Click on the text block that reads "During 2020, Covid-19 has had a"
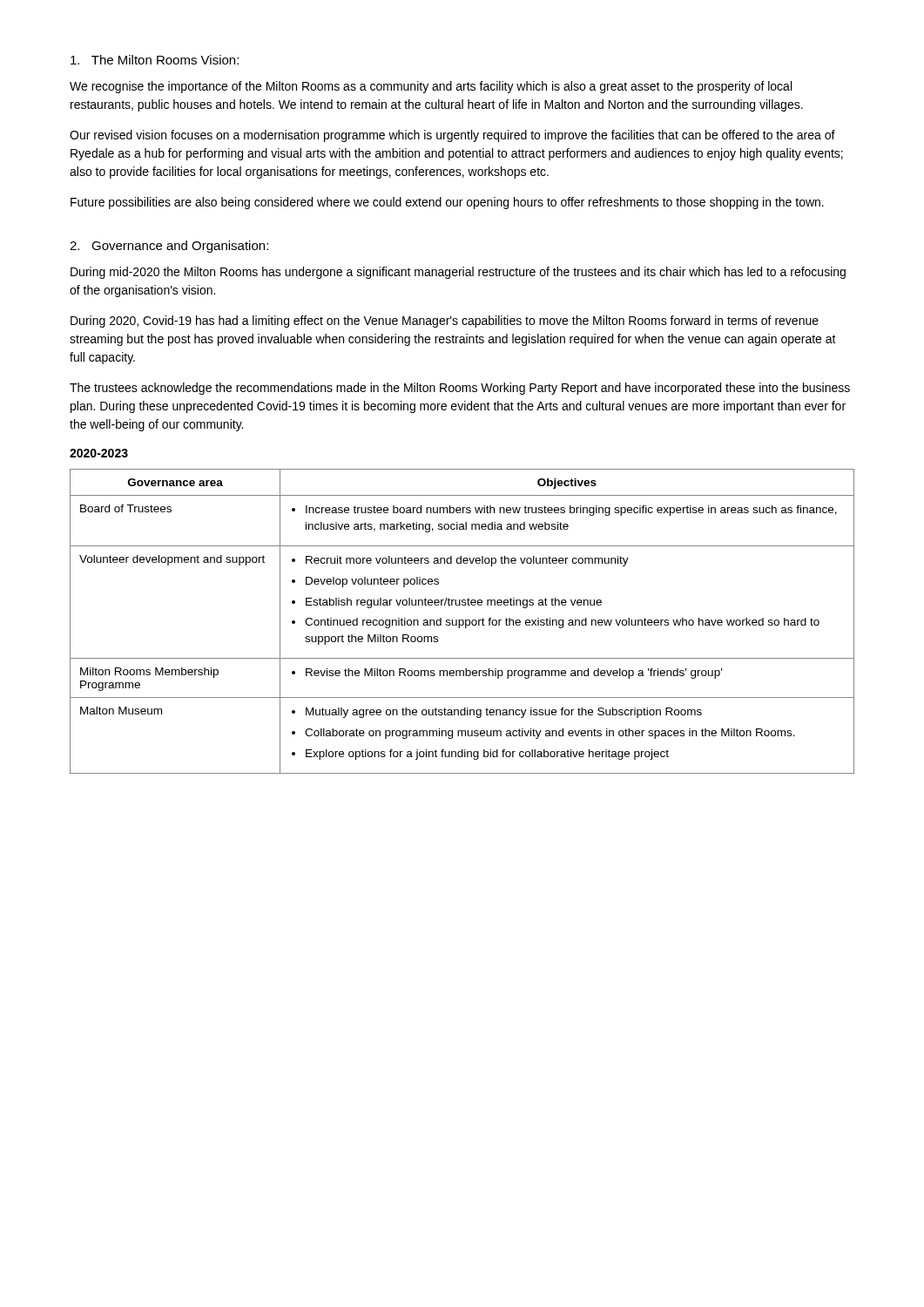 click(x=453, y=339)
